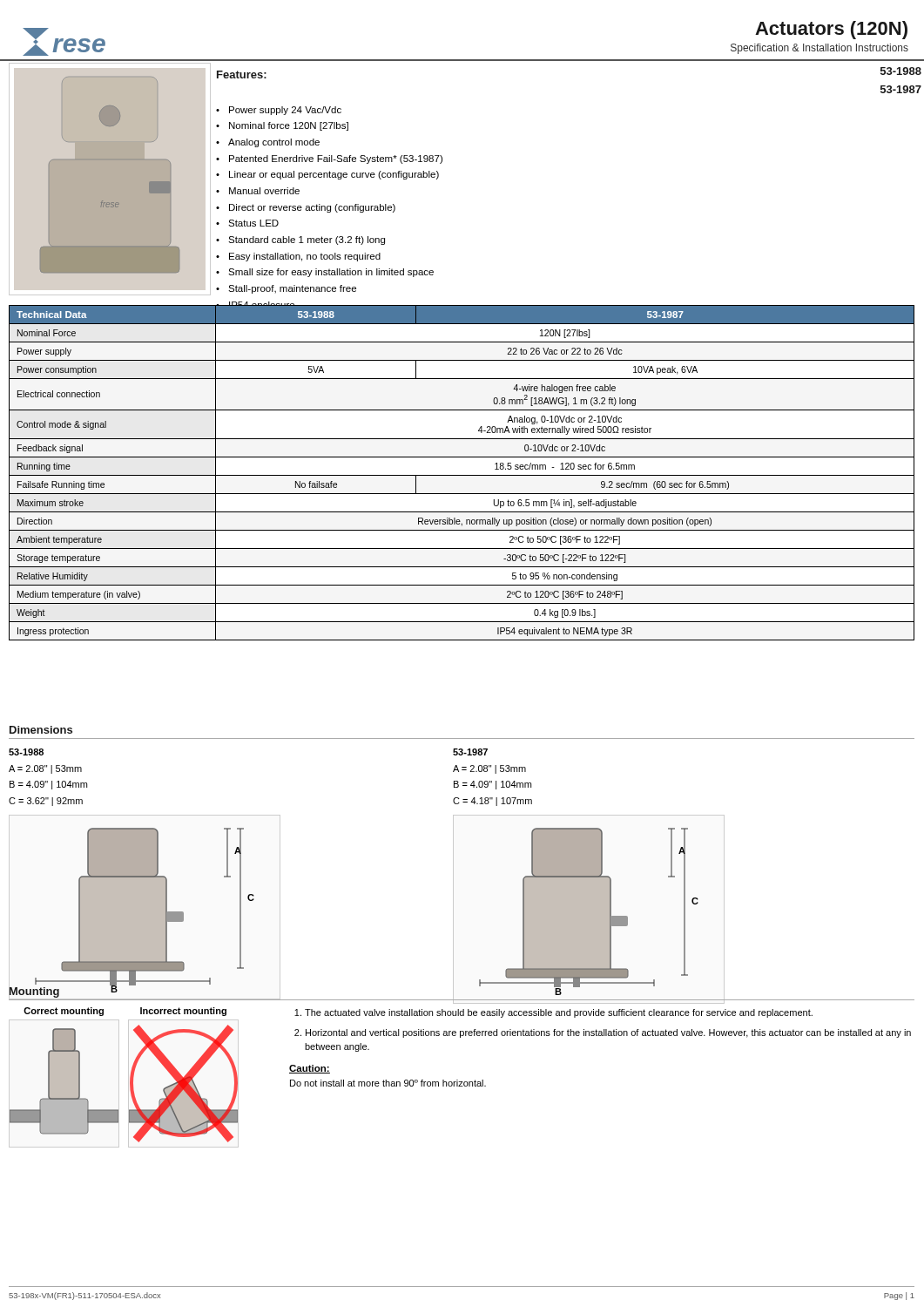Screen dimensions: 1307x924
Task: Select the list item containing "Power supply 24"
Action: coord(285,109)
